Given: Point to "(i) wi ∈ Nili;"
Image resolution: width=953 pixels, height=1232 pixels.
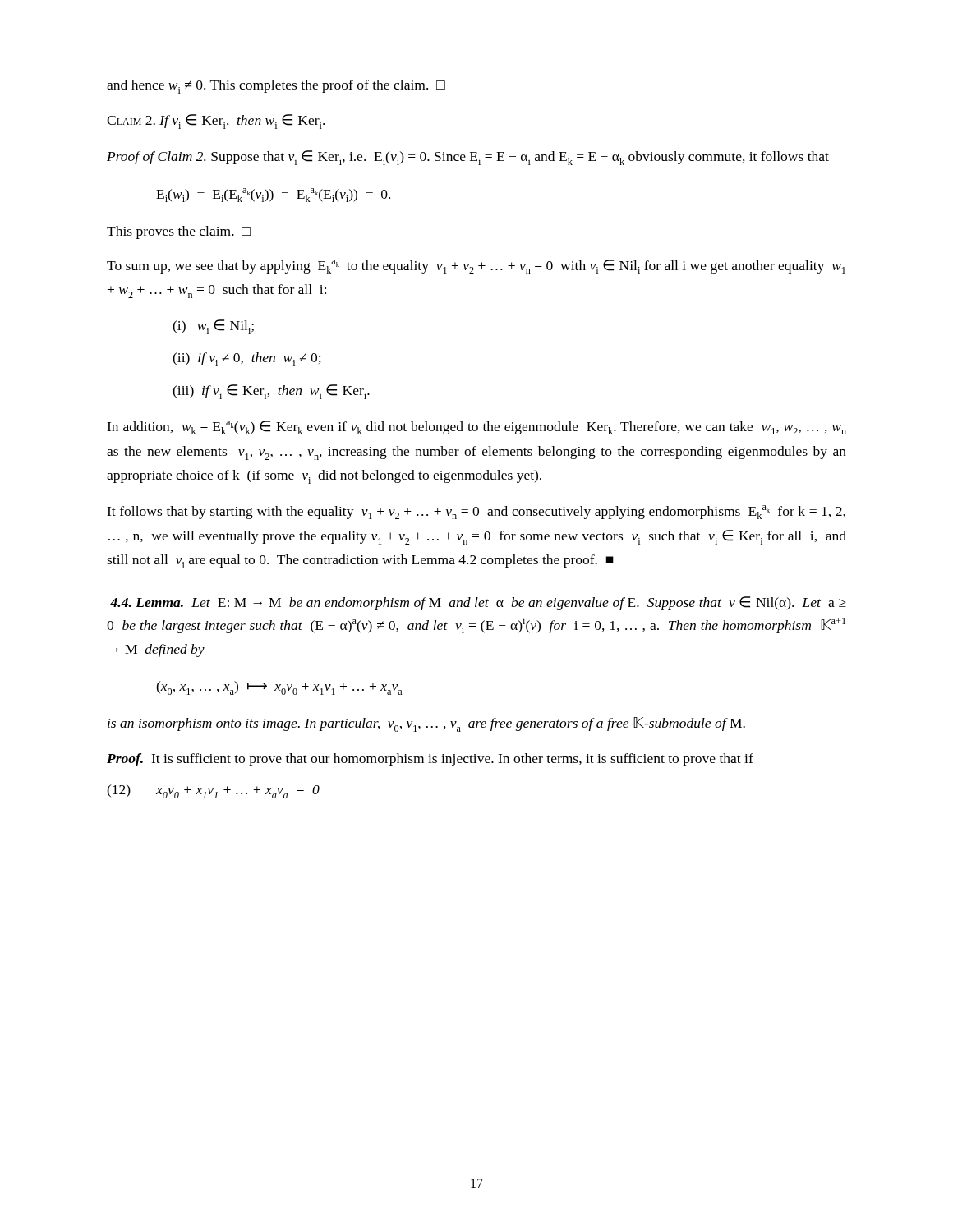Looking at the screenshot, I should click(x=213, y=327).
